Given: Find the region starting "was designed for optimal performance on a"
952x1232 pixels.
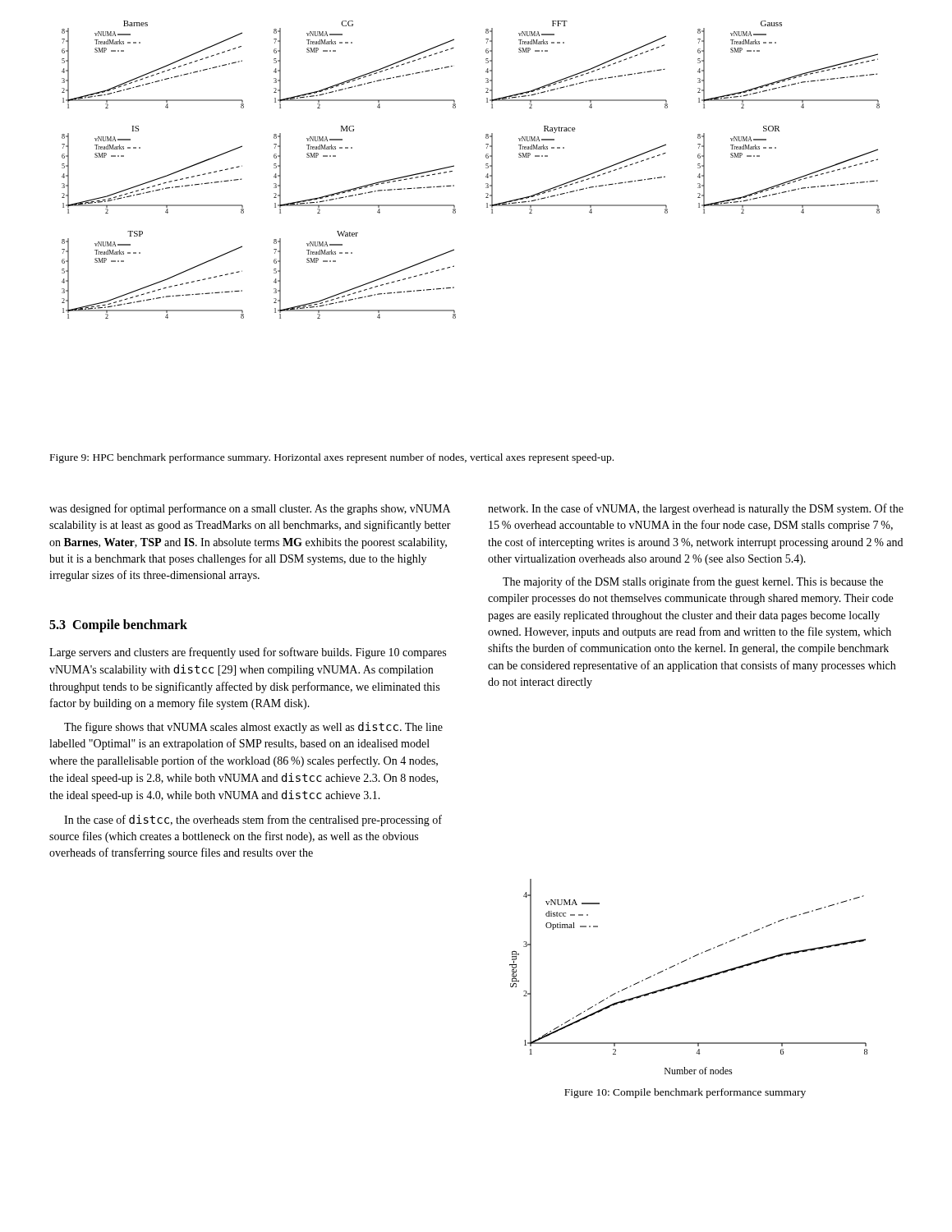Looking at the screenshot, I should click(x=251, y=543).
